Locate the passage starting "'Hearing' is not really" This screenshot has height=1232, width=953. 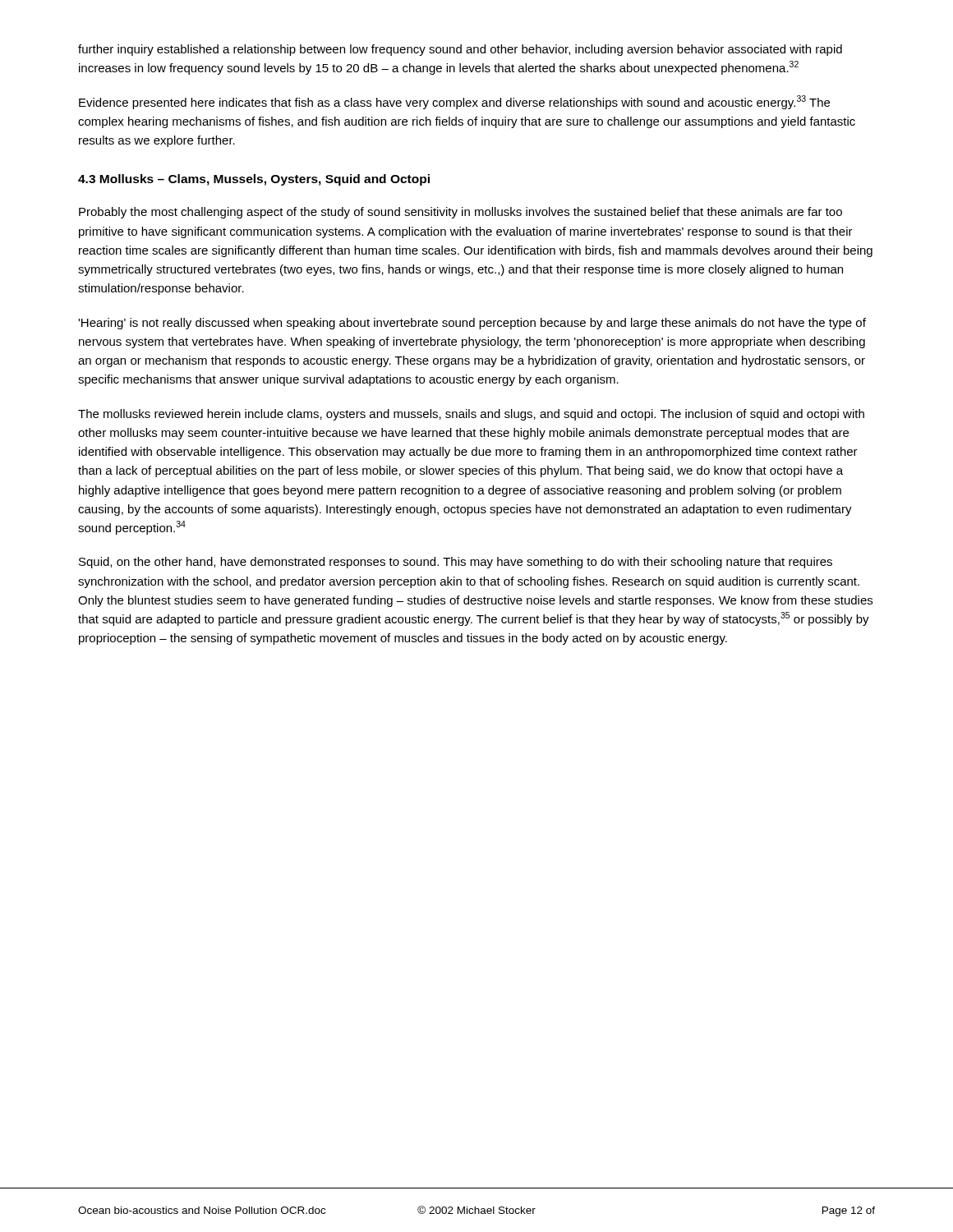(x=476, y=351)
